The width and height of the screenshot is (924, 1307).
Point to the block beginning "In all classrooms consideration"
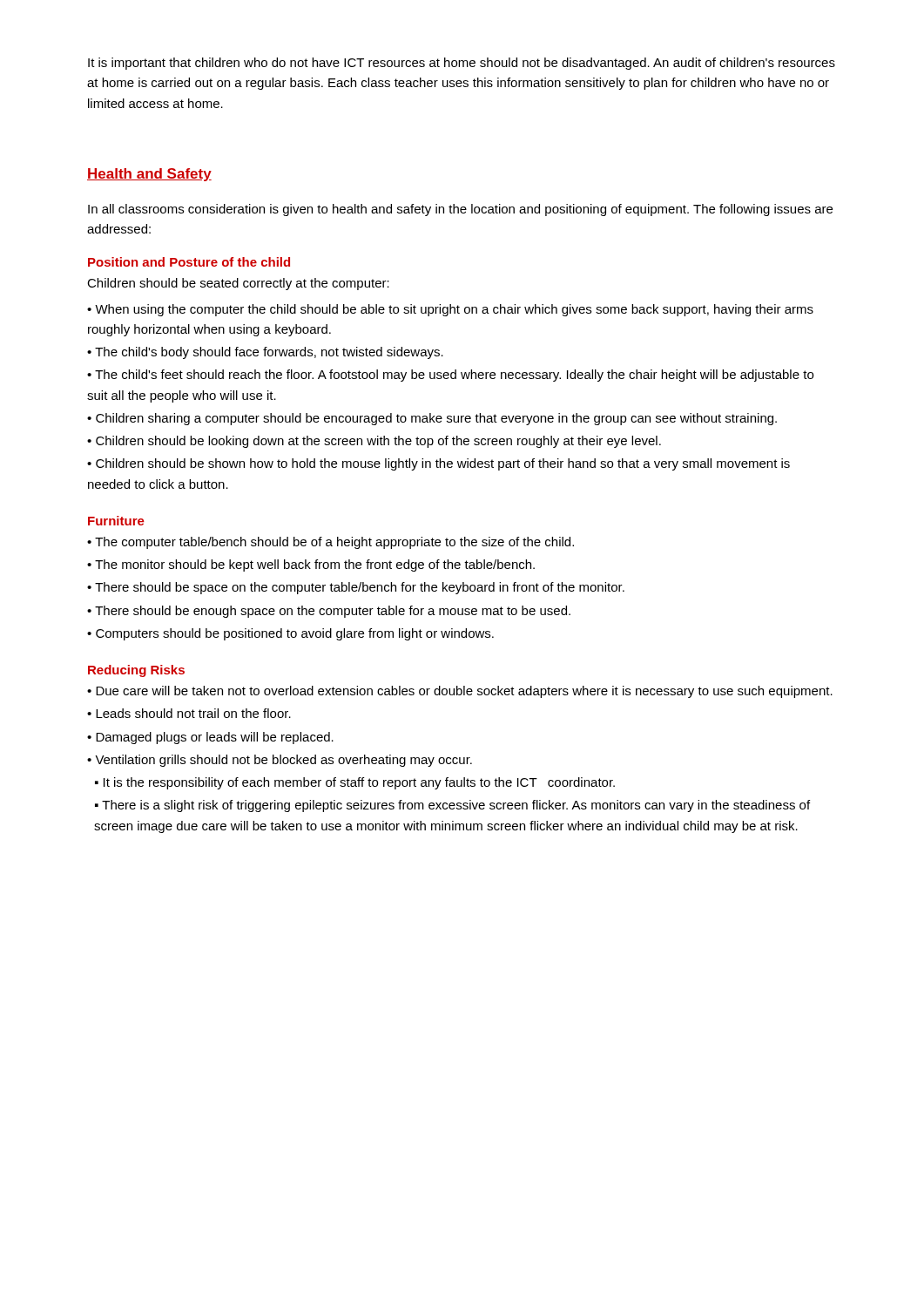coord(460,219)
